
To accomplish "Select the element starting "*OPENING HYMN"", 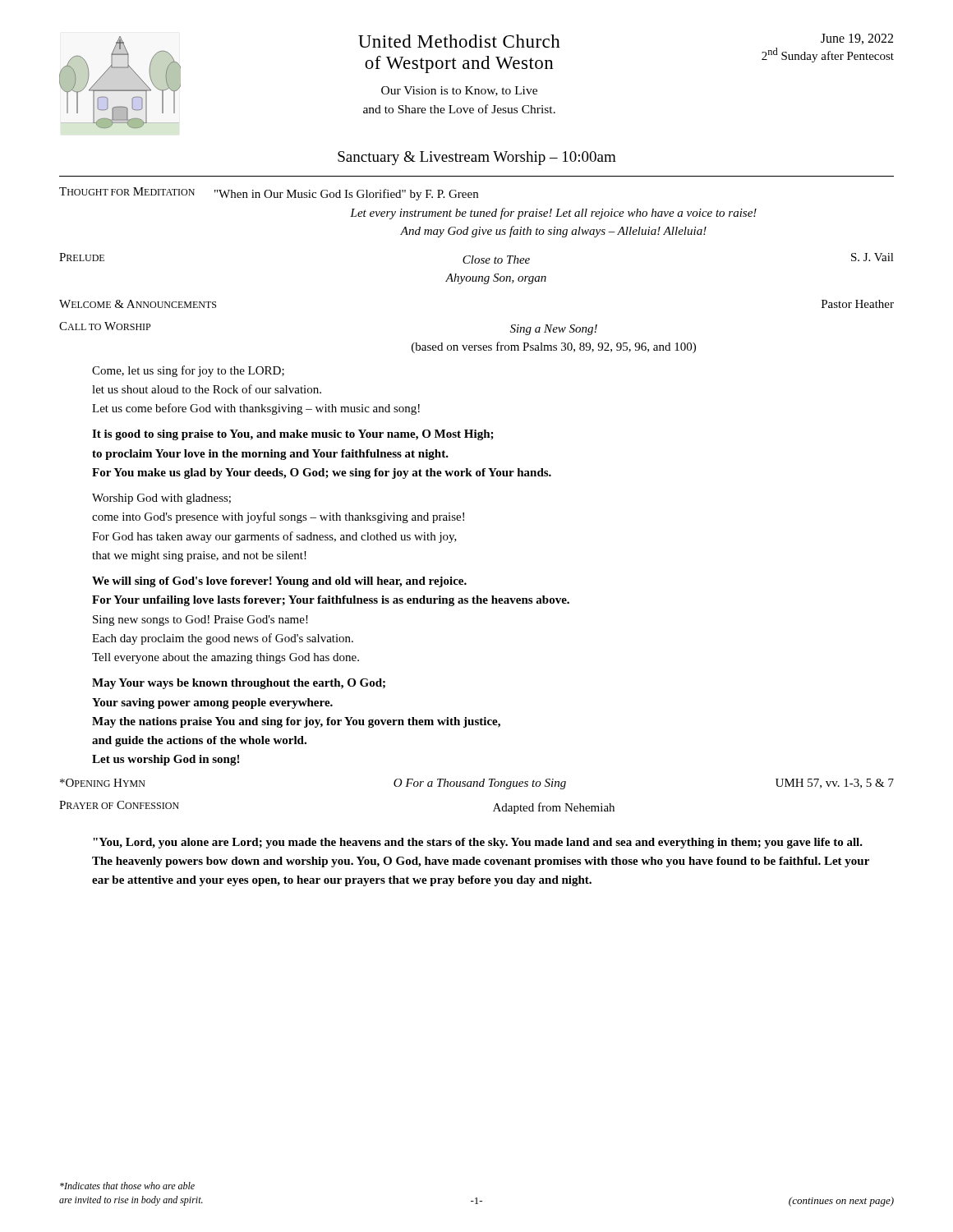I will (x=102, y=782).
